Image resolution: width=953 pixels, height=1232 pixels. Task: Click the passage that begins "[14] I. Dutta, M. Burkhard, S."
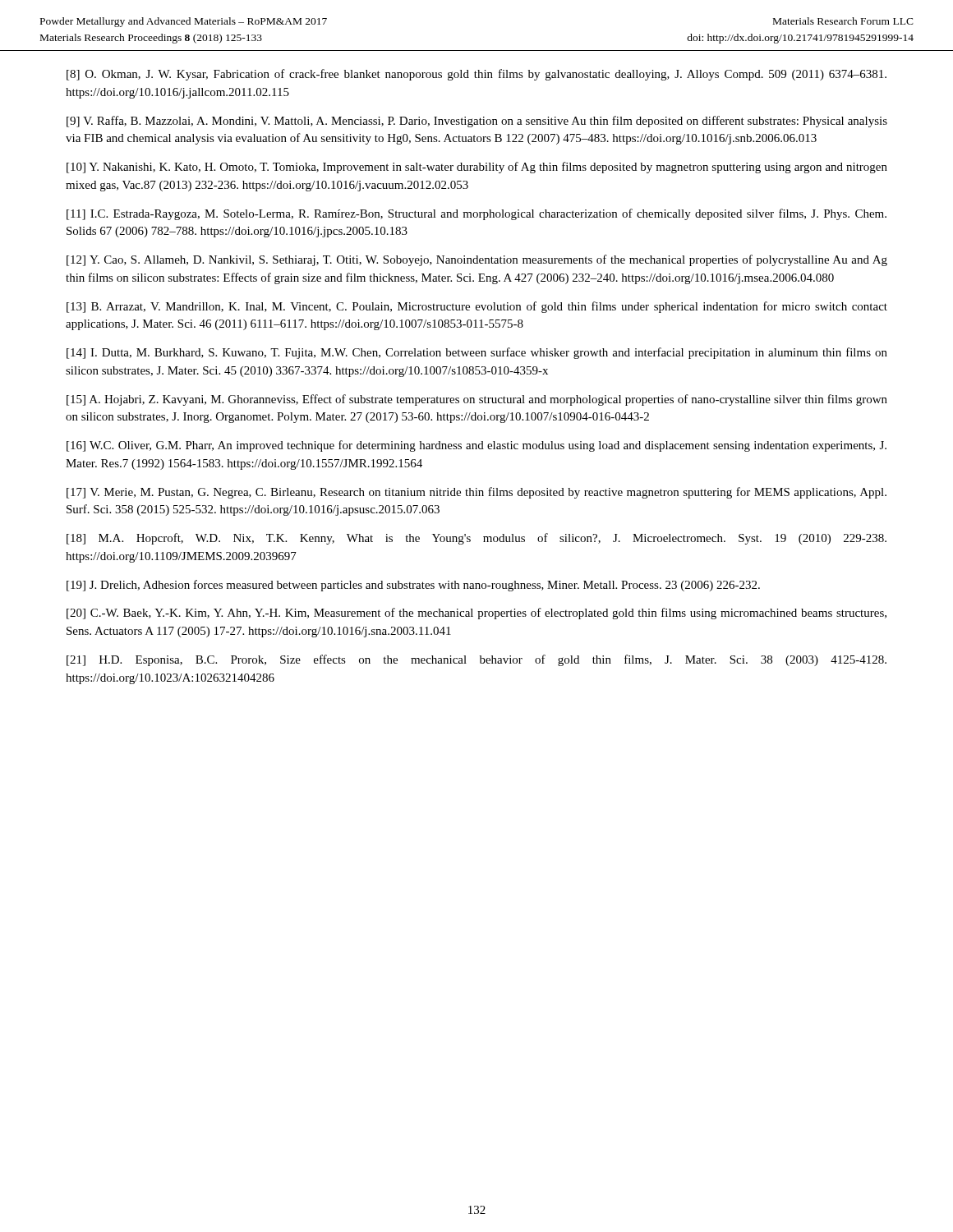[476, 361]
